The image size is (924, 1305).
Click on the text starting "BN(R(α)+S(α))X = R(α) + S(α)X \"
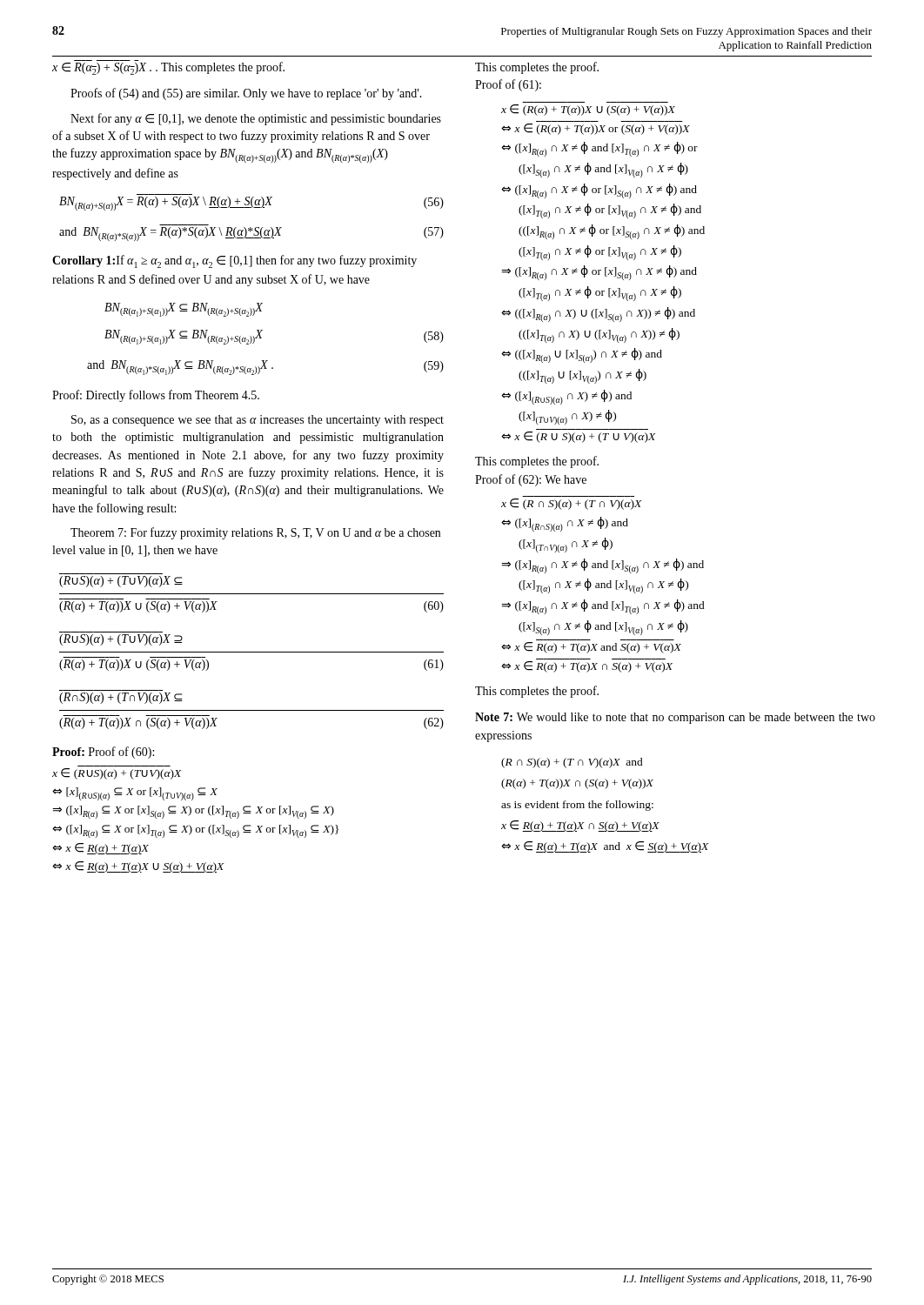click(251, 202)
